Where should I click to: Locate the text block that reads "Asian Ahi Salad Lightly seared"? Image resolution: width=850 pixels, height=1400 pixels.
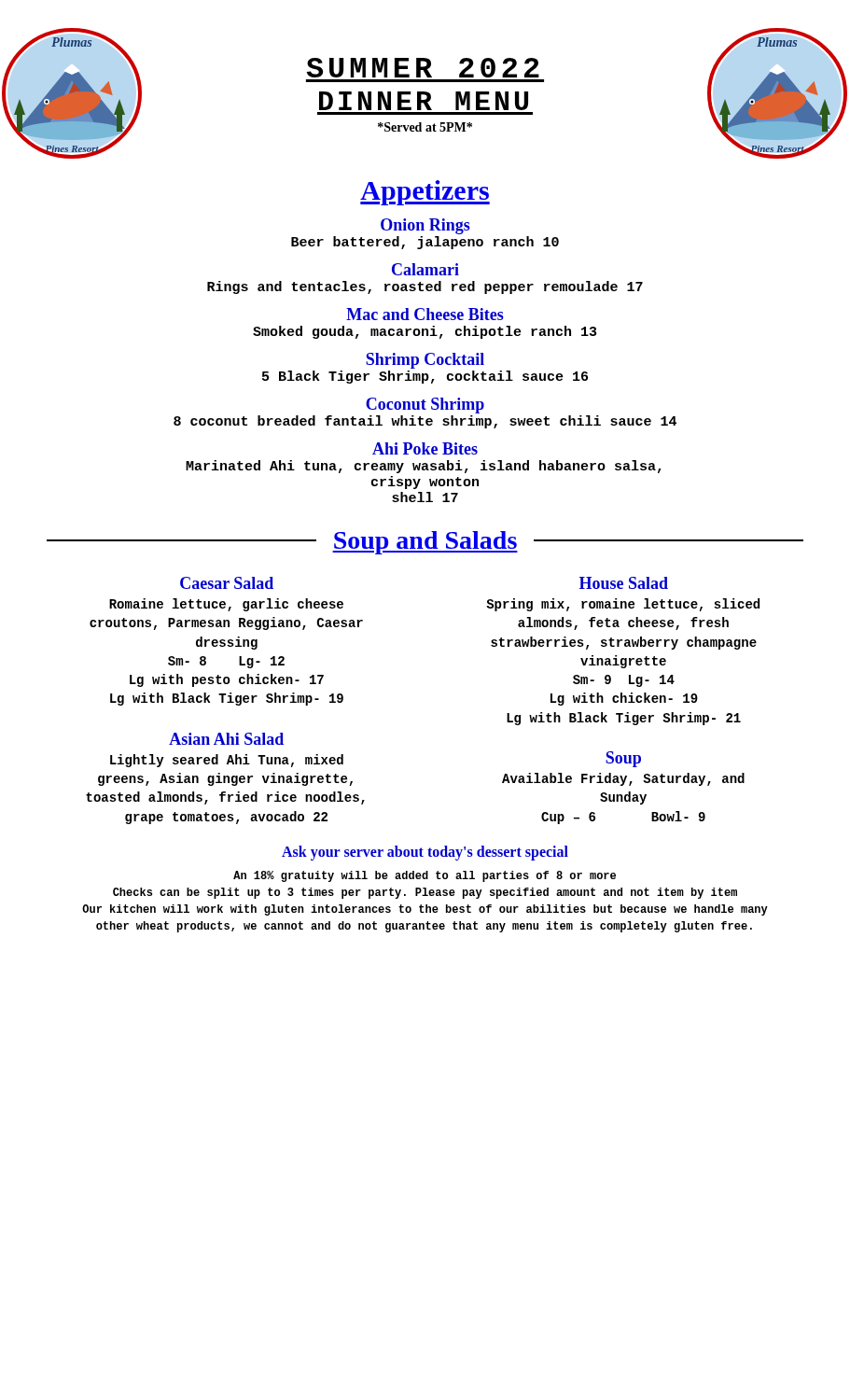[x=226, y=778]
